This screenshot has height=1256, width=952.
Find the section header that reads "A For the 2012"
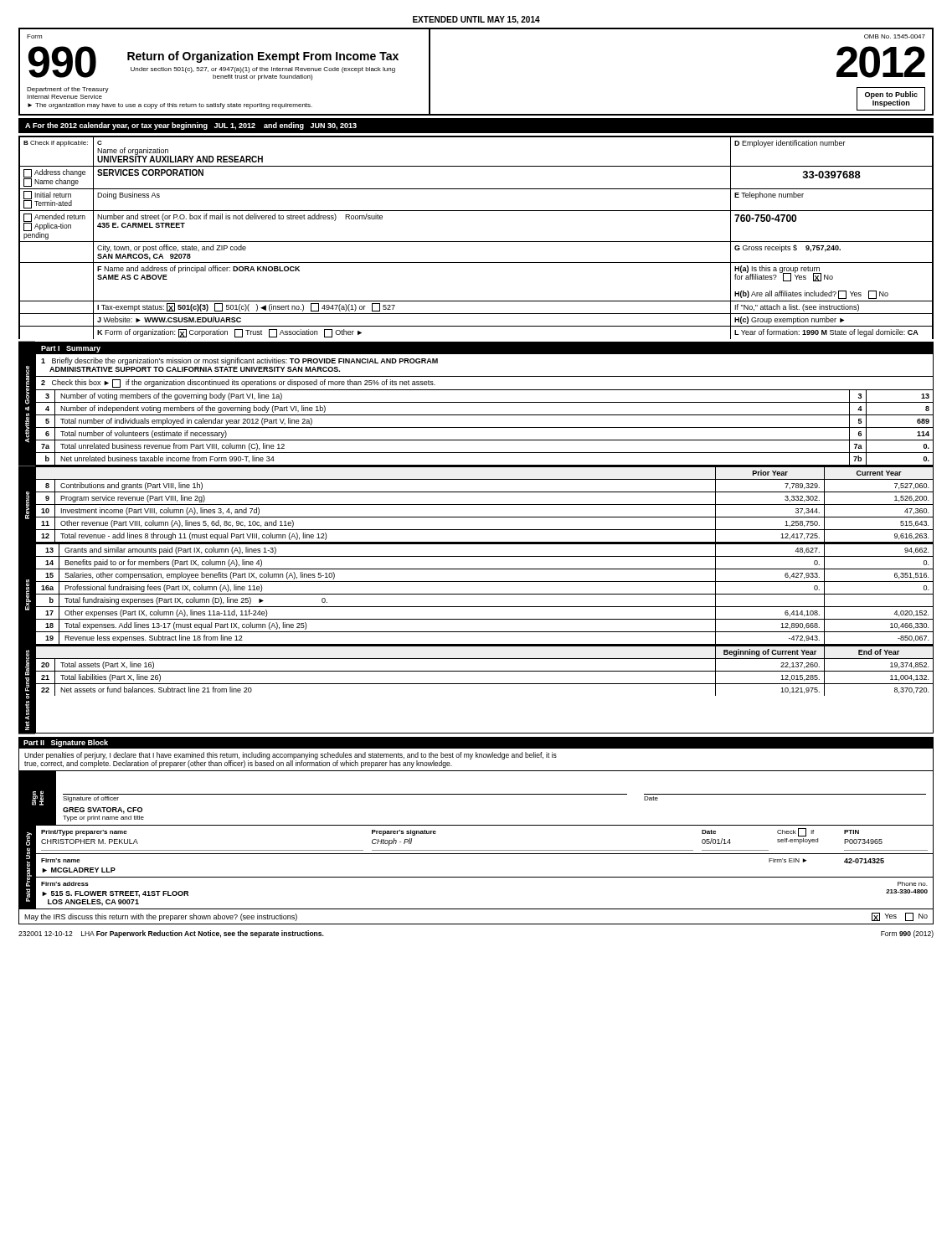pyautogui.click(x=191, y=126)
